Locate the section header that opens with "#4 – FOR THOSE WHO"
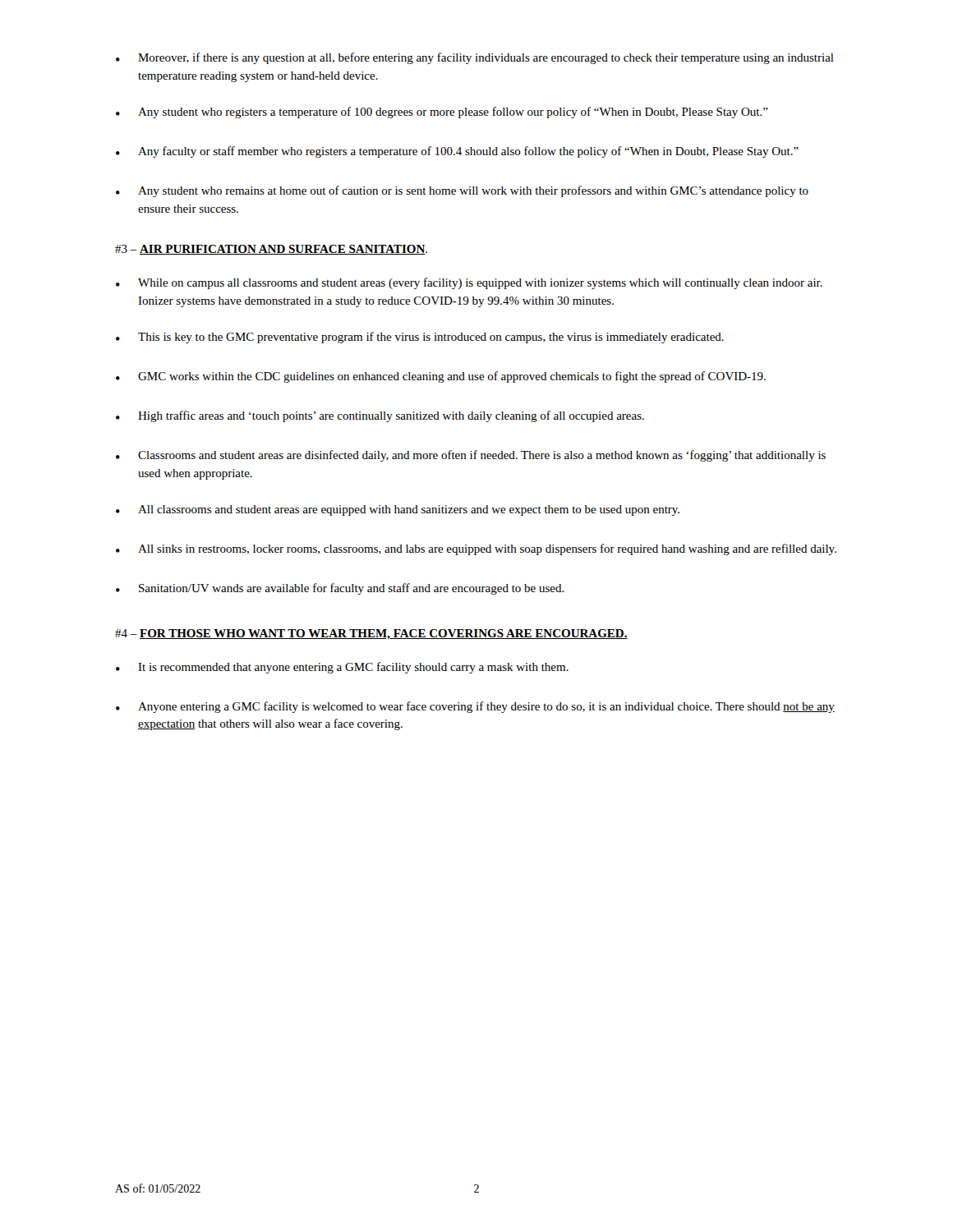Viewport: 953px width, 1232px height. point(371,633)
